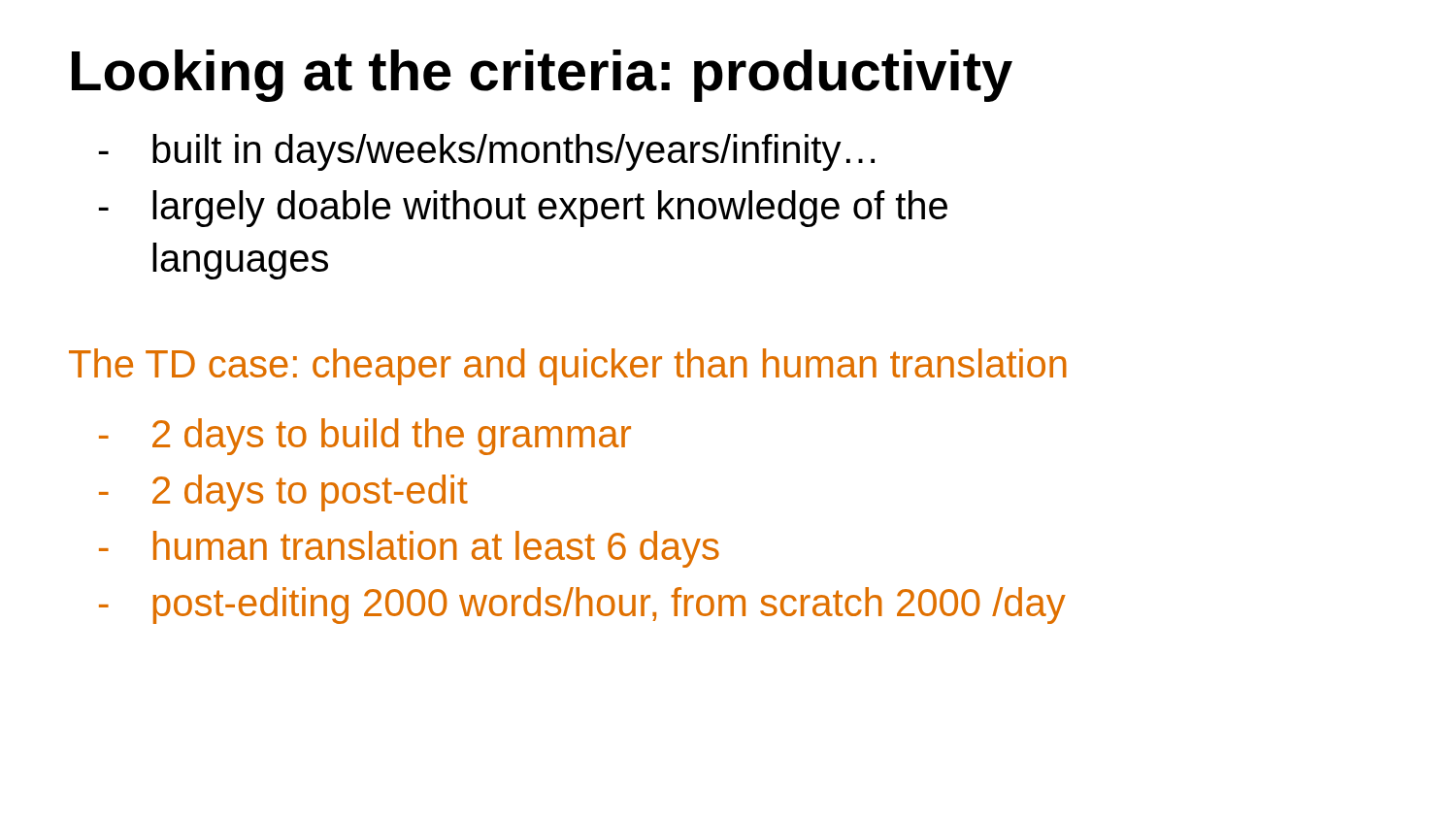Viewport: 1456px width, 819px height.
Task: Point to the text block starting "- human translation at least 6"
Action: [x=409, y=546]
